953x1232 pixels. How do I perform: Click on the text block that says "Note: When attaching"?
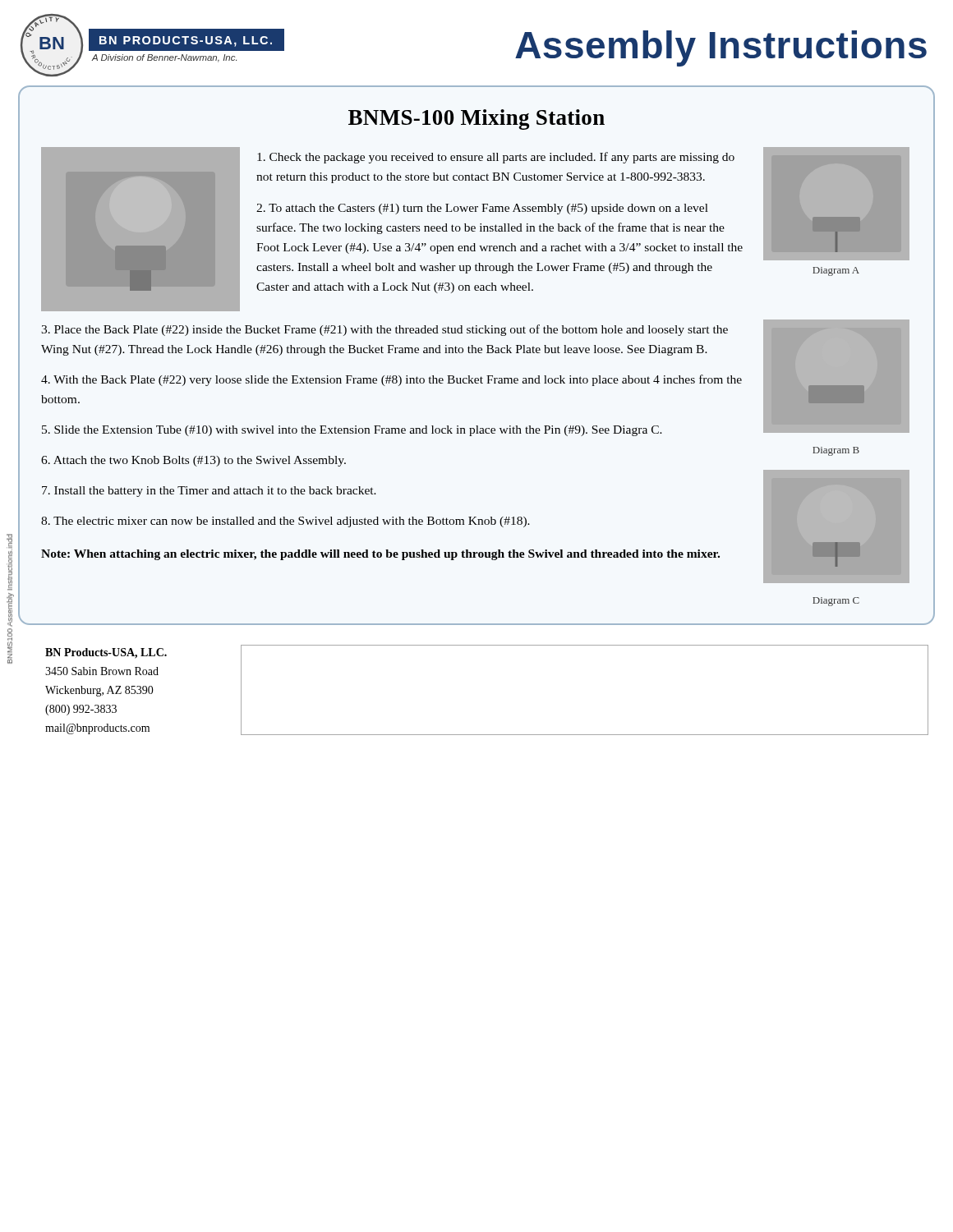coord(381,553)
